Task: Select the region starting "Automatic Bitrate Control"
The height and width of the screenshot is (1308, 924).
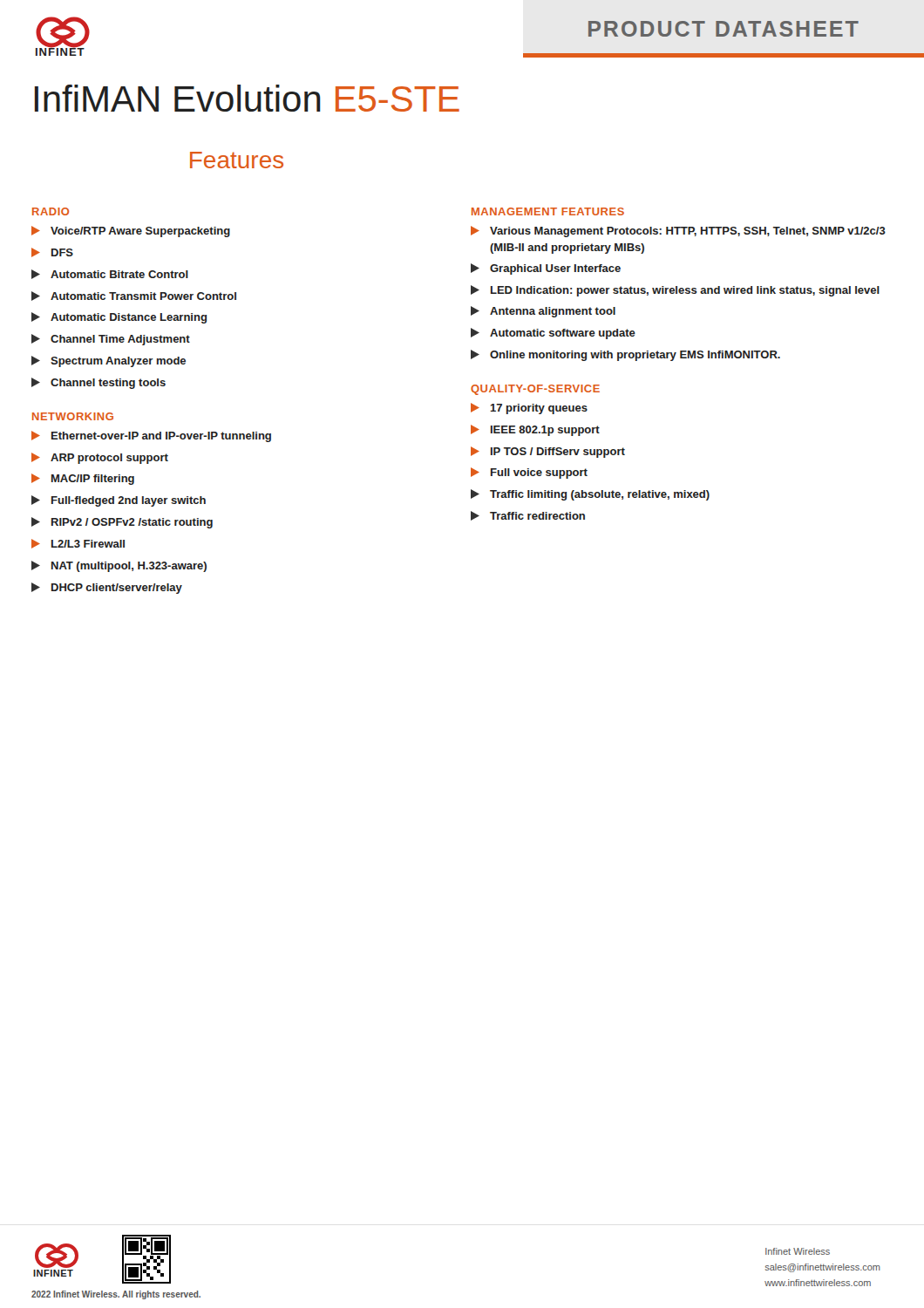Action: tap(110, 275)
